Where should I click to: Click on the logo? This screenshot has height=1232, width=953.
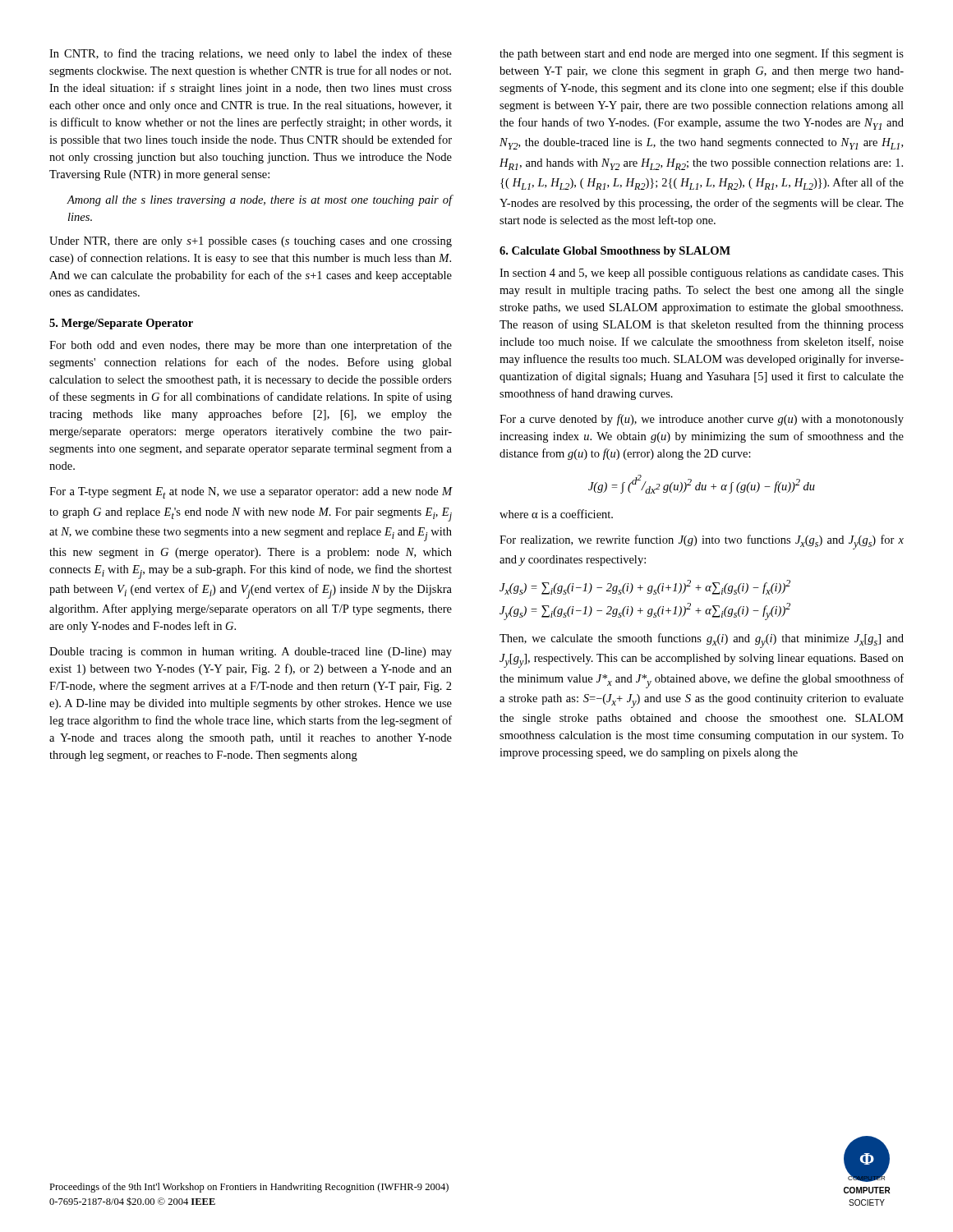pyautogui.click(x=867, y=1172)
